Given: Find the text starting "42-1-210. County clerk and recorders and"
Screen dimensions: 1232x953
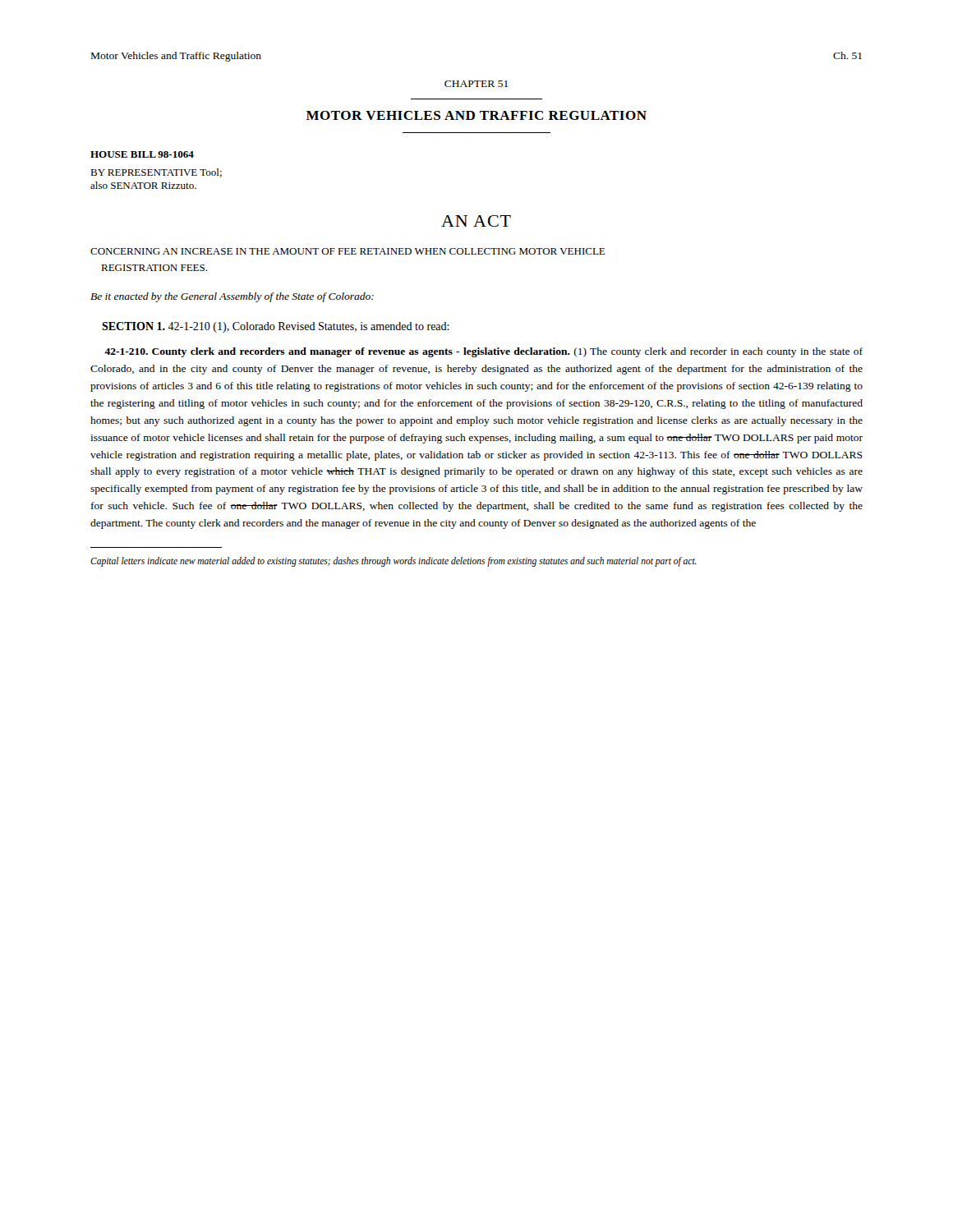Looking at the screenshot, I should pyautogui.click(x=476, y=437).
